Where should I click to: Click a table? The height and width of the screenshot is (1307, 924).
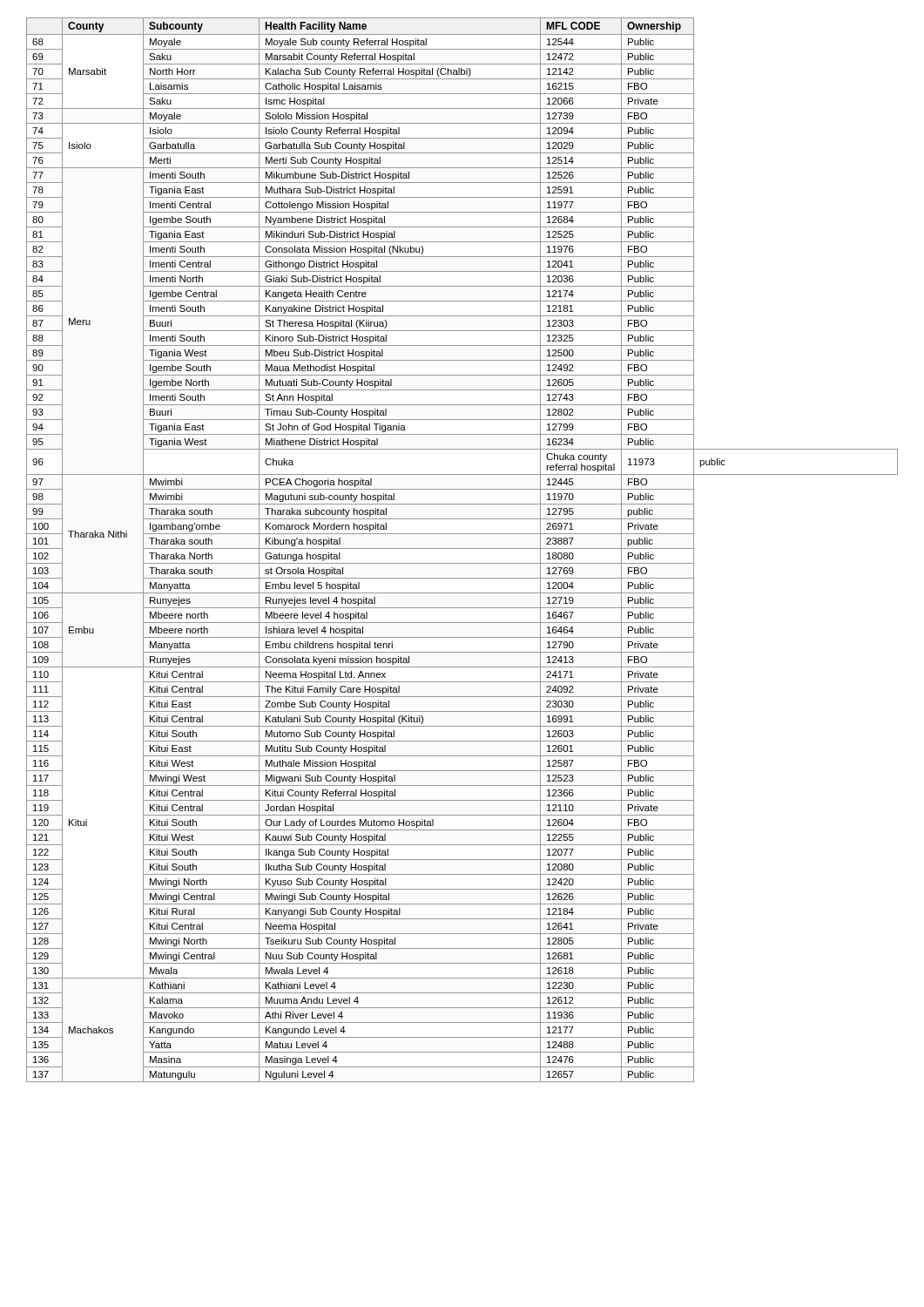click(462, 550)
